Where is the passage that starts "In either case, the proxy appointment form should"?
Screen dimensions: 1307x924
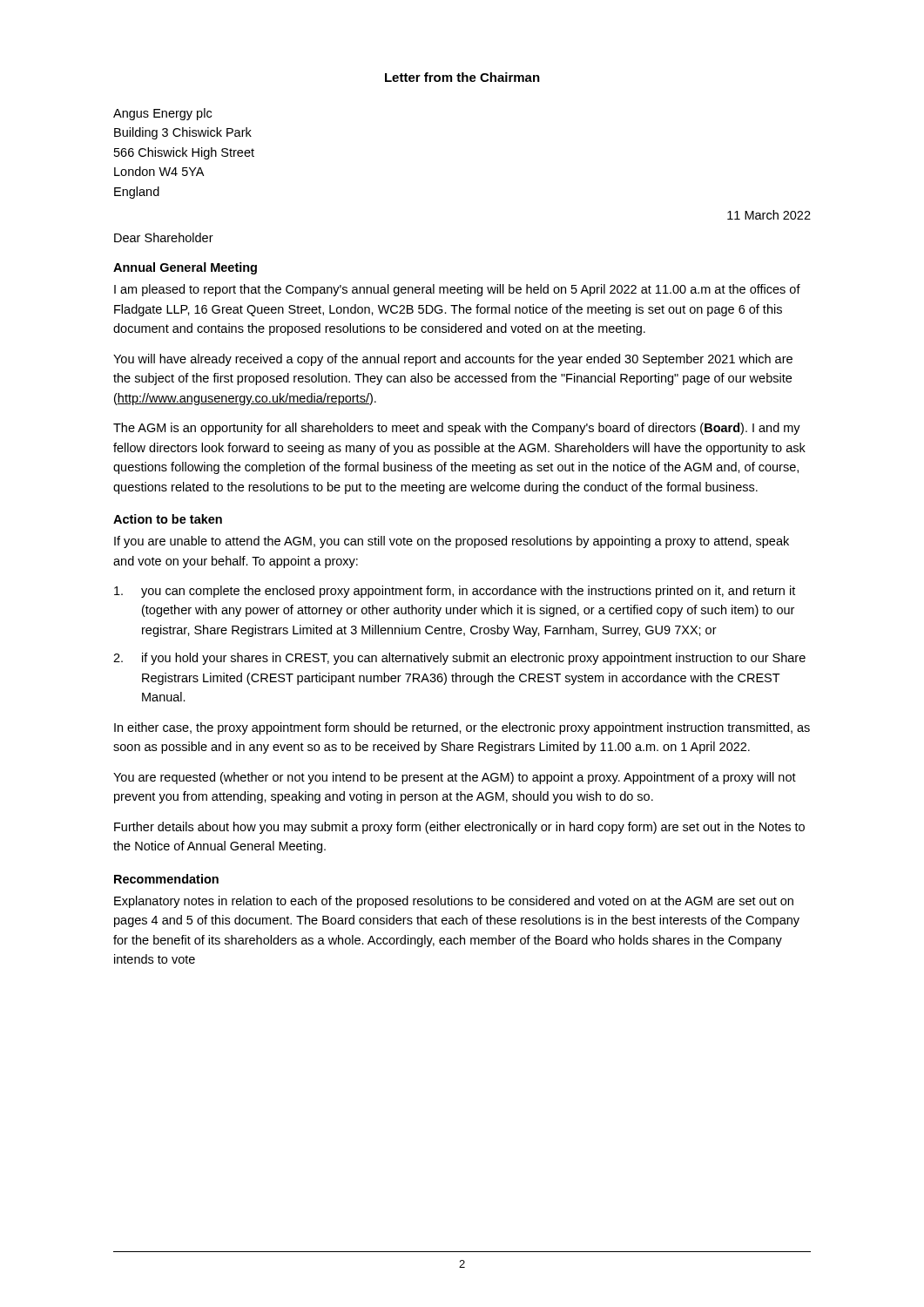coord(462,737)
